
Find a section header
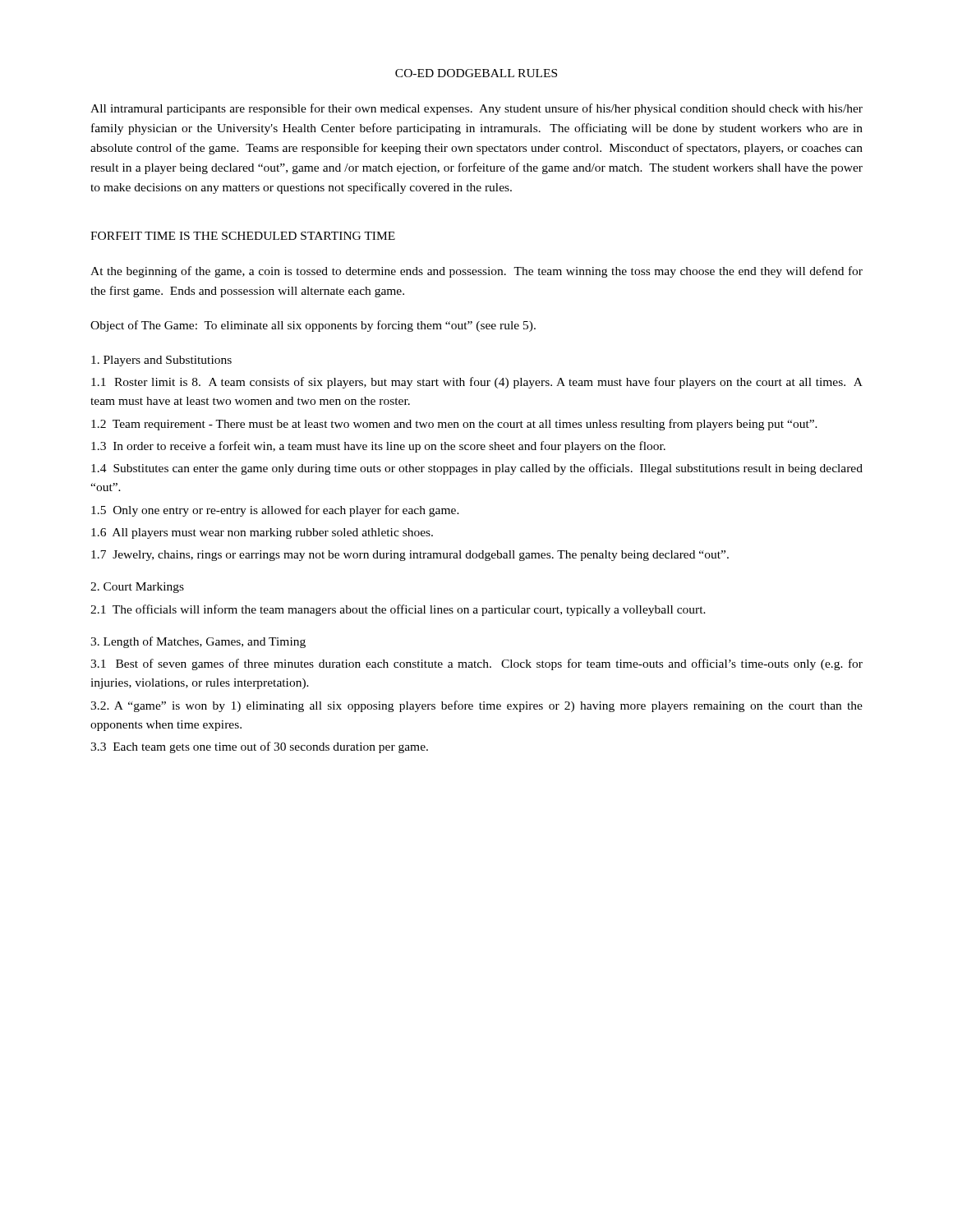243,235
